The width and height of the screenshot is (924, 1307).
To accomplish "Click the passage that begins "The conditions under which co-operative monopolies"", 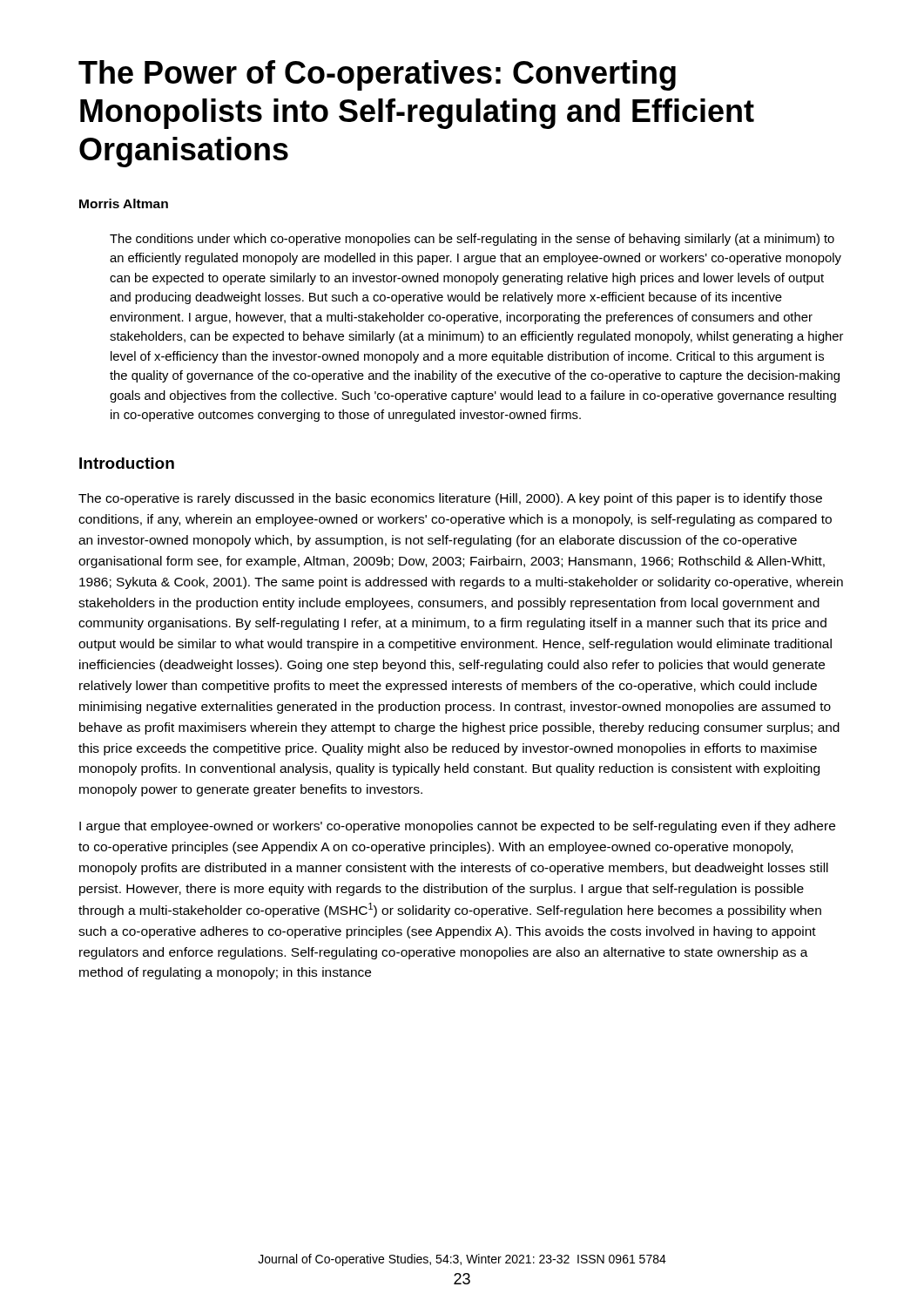I will (477, 327).
